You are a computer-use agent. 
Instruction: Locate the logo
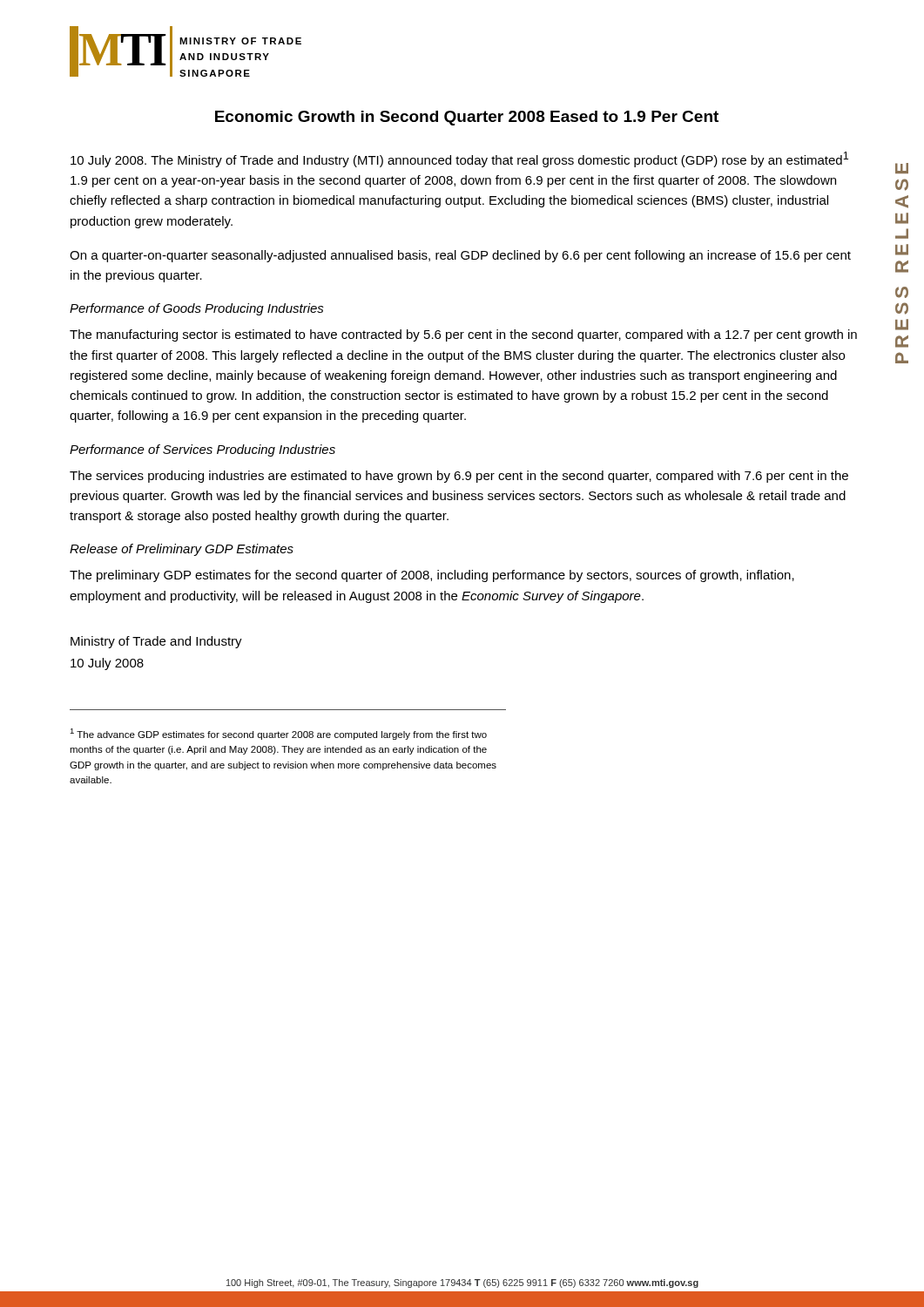pos(466,54)
